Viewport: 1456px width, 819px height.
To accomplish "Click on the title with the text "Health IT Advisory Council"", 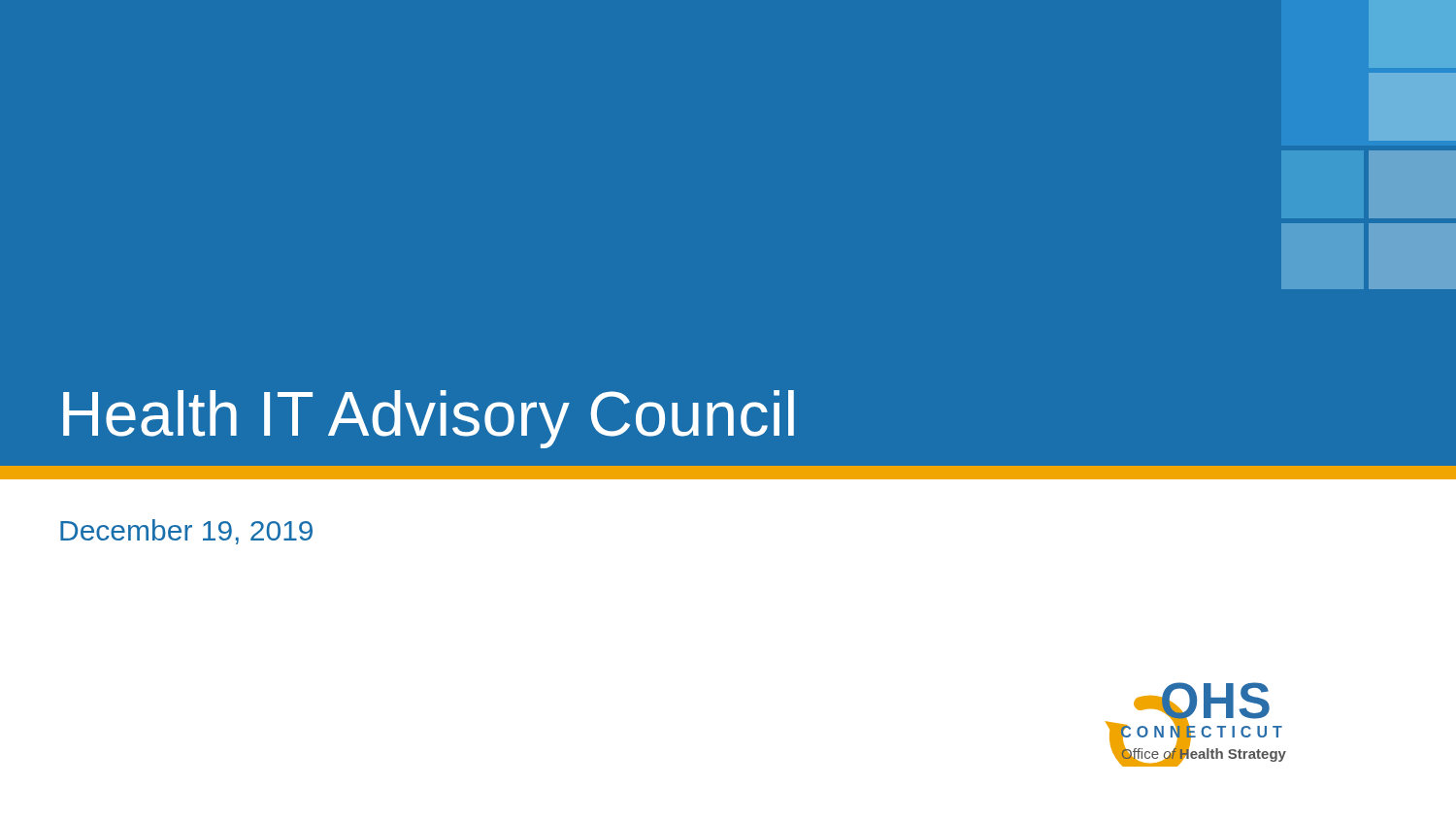I will (x=592, y=414).
